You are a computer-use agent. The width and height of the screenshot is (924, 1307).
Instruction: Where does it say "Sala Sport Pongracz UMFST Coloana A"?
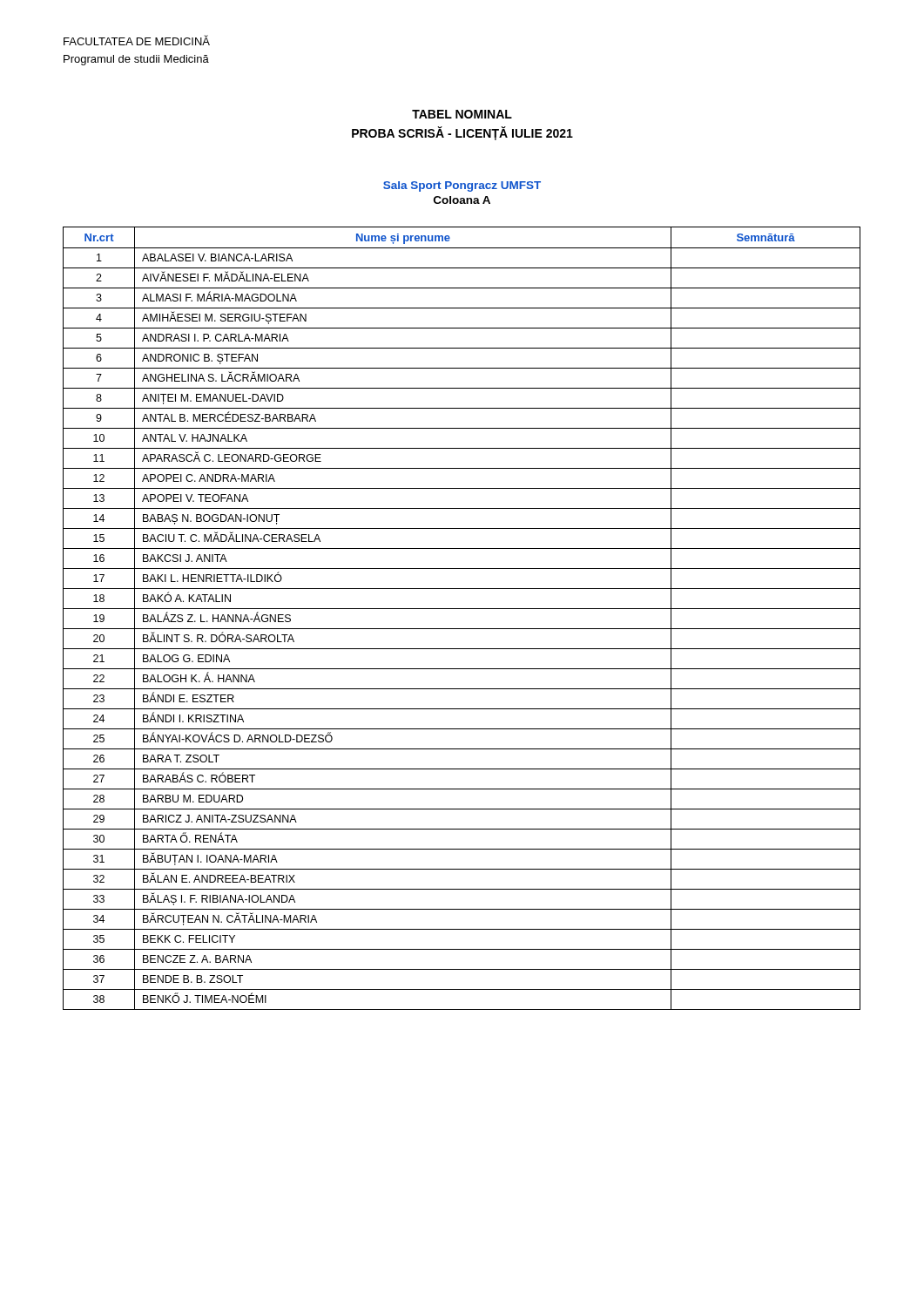pos(462,193)
